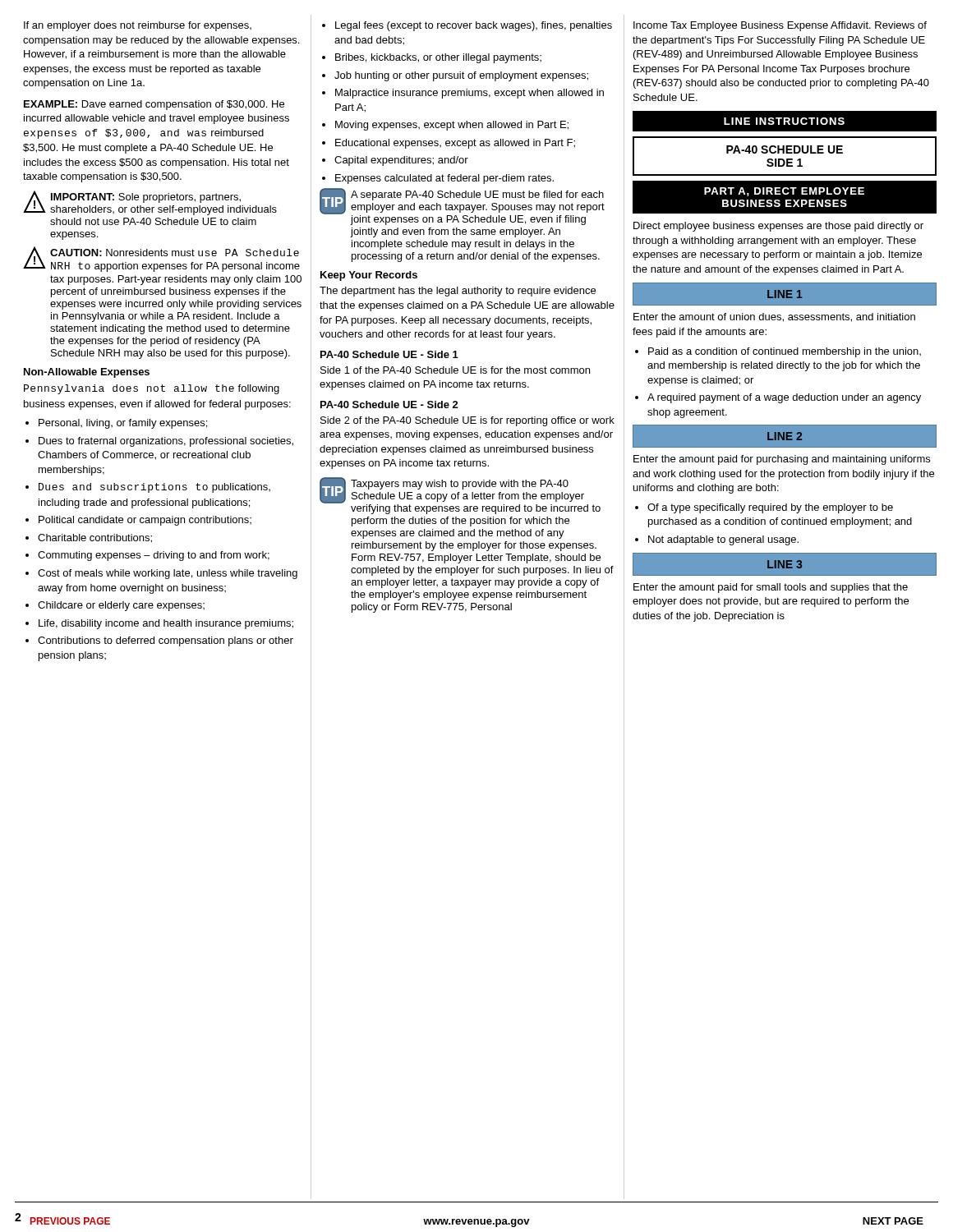953x1232 pixels.
Task: Select the text block starting "If an employer does not"
Action: point(163,54)
